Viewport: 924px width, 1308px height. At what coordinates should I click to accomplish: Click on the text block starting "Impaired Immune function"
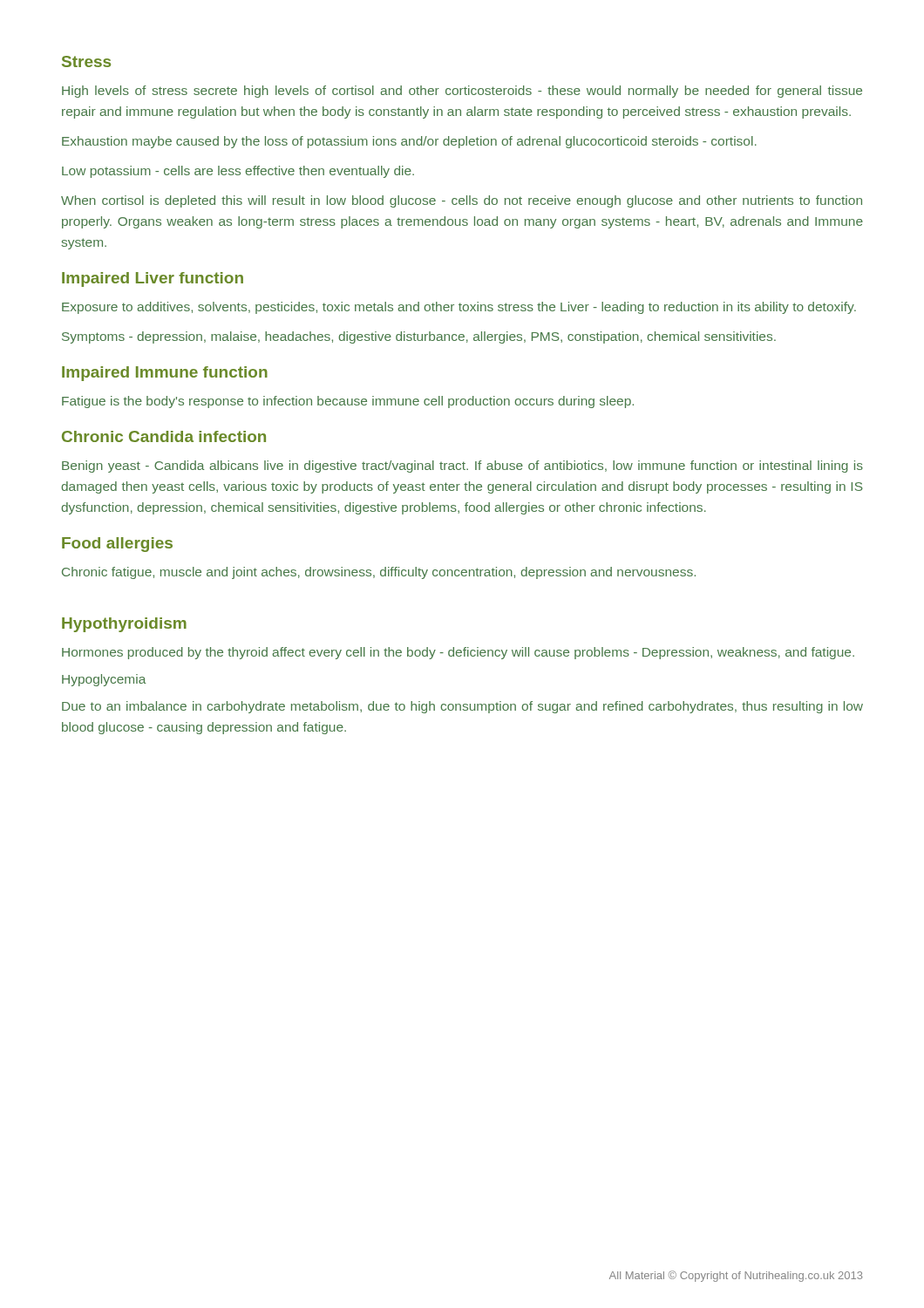pos(165,372)
